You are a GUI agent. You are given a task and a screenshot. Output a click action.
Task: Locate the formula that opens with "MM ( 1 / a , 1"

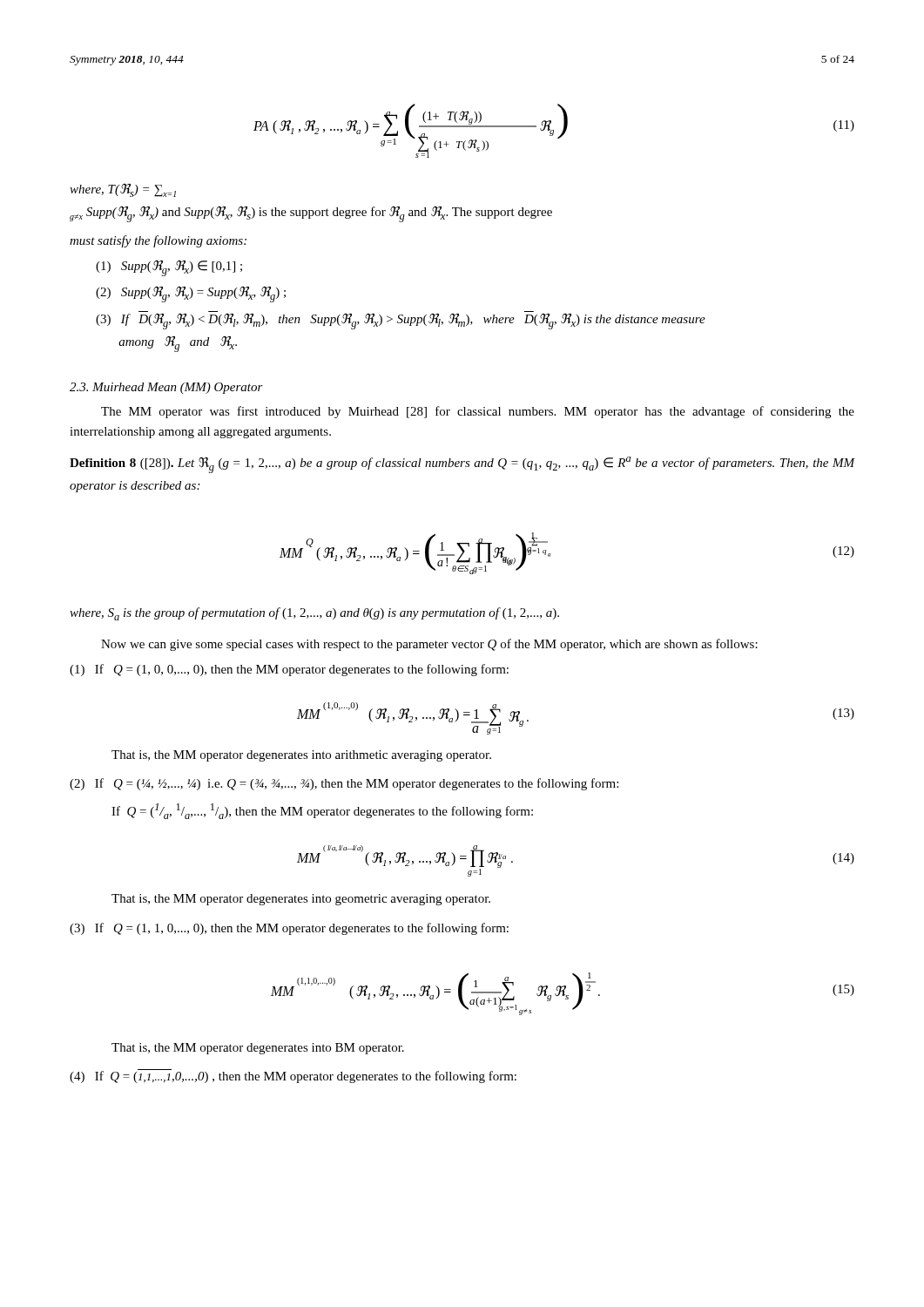403,860
